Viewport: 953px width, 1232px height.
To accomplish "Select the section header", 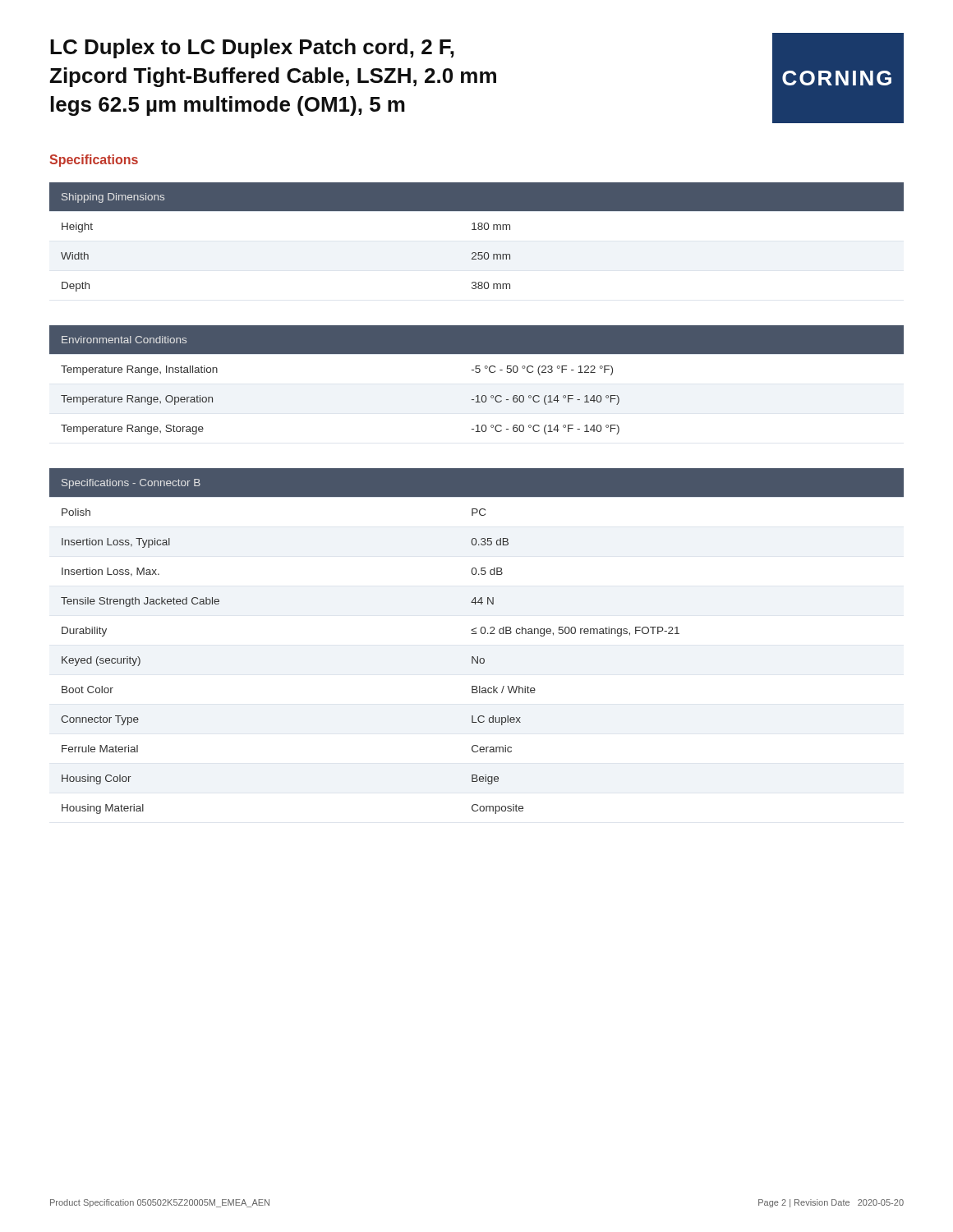I will tap(94, 160).
